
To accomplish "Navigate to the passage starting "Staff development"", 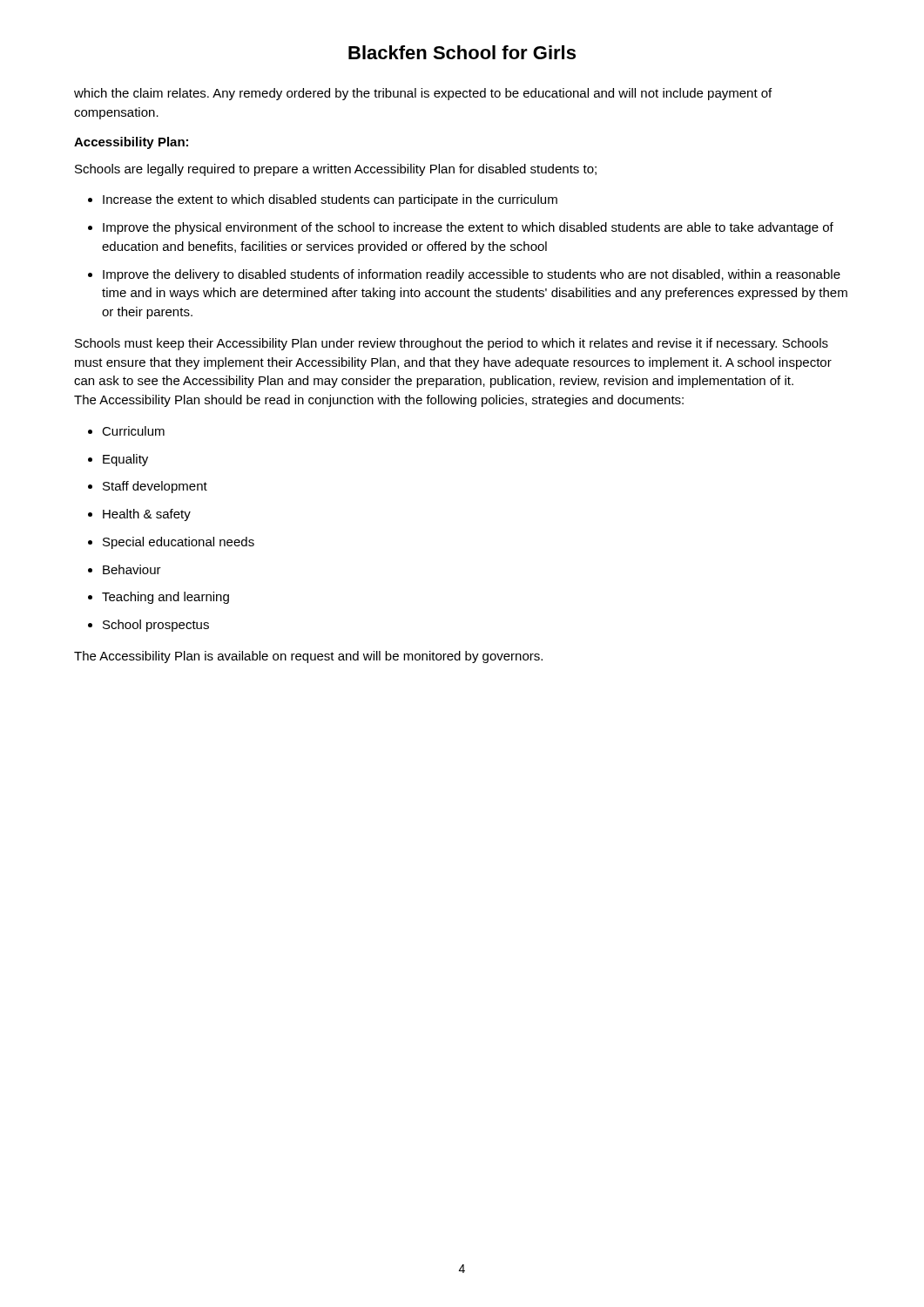I will (154, 486).
